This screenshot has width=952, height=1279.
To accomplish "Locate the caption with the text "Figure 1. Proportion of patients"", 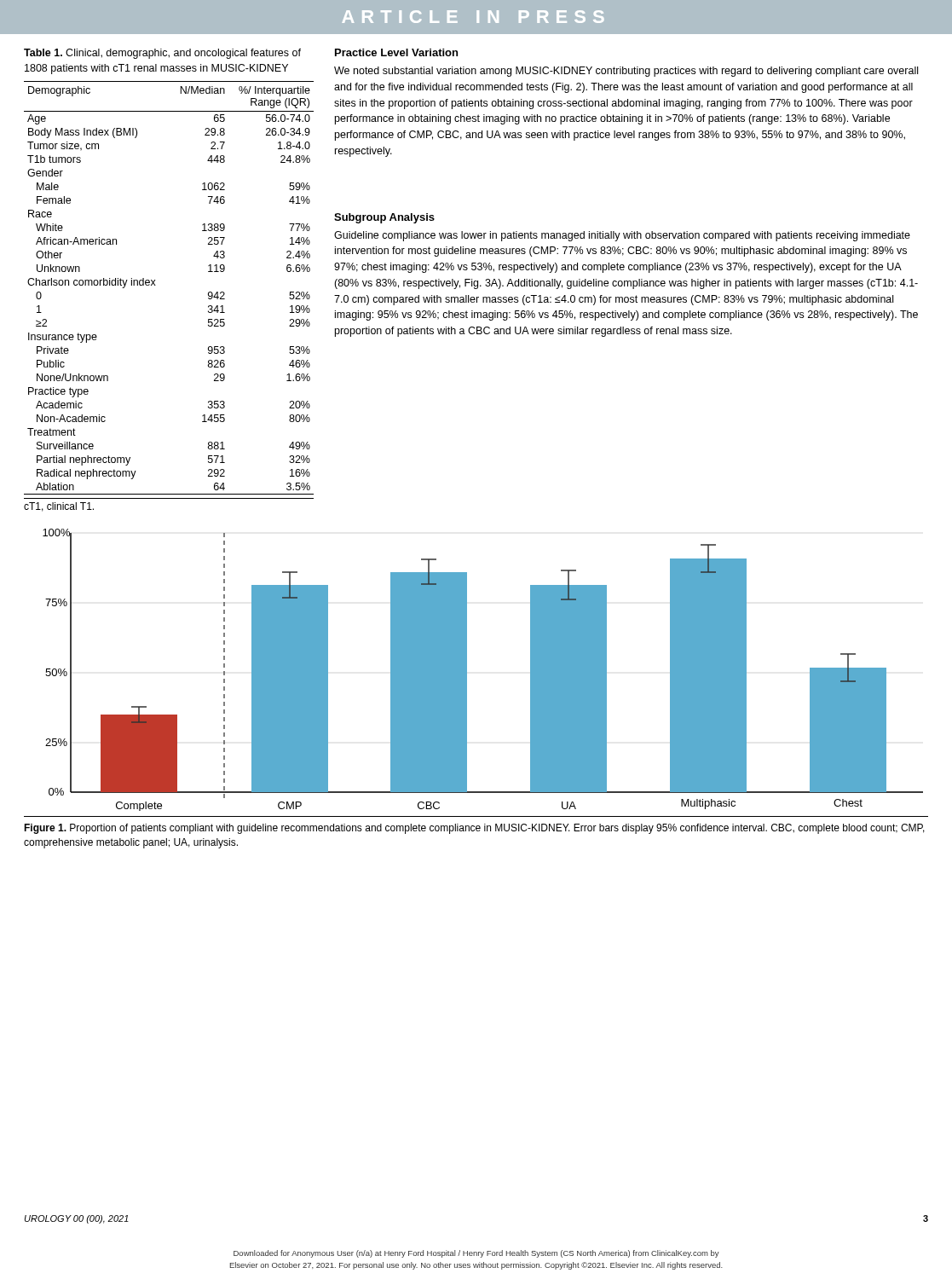I will tap(474, 835).
